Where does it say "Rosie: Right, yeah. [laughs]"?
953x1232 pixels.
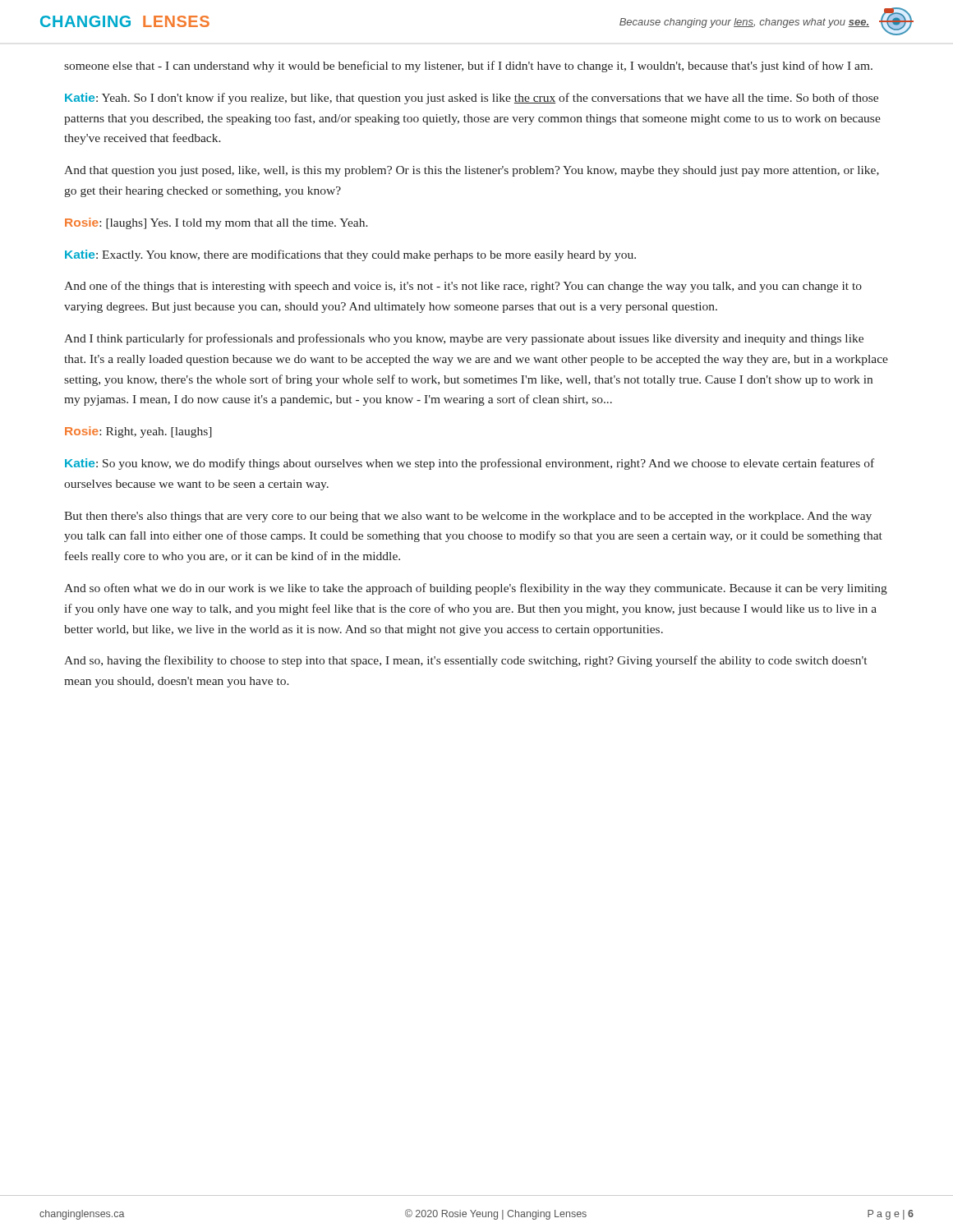(138, 431)
